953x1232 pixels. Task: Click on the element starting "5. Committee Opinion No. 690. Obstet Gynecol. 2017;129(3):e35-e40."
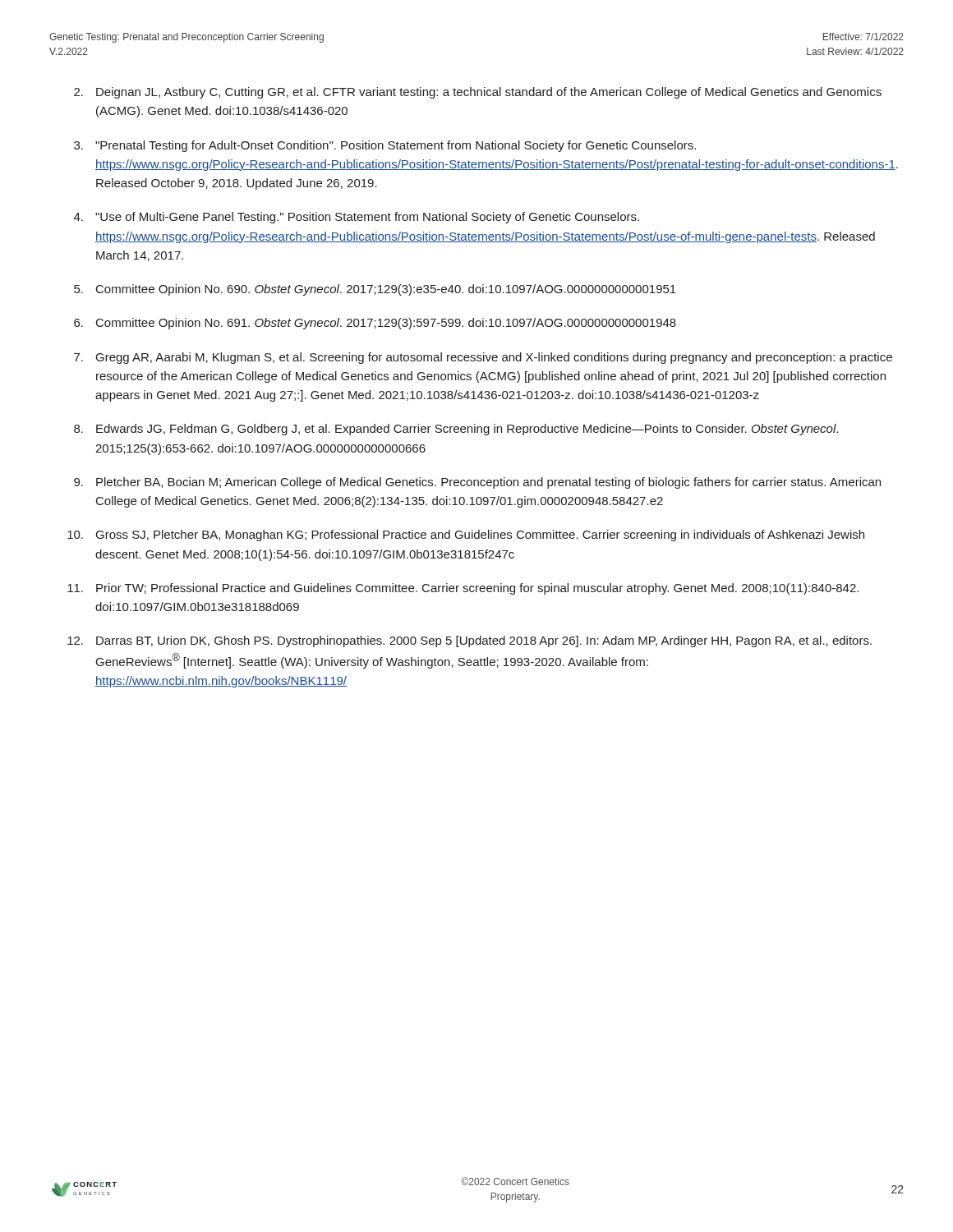(x=476, y=289)
